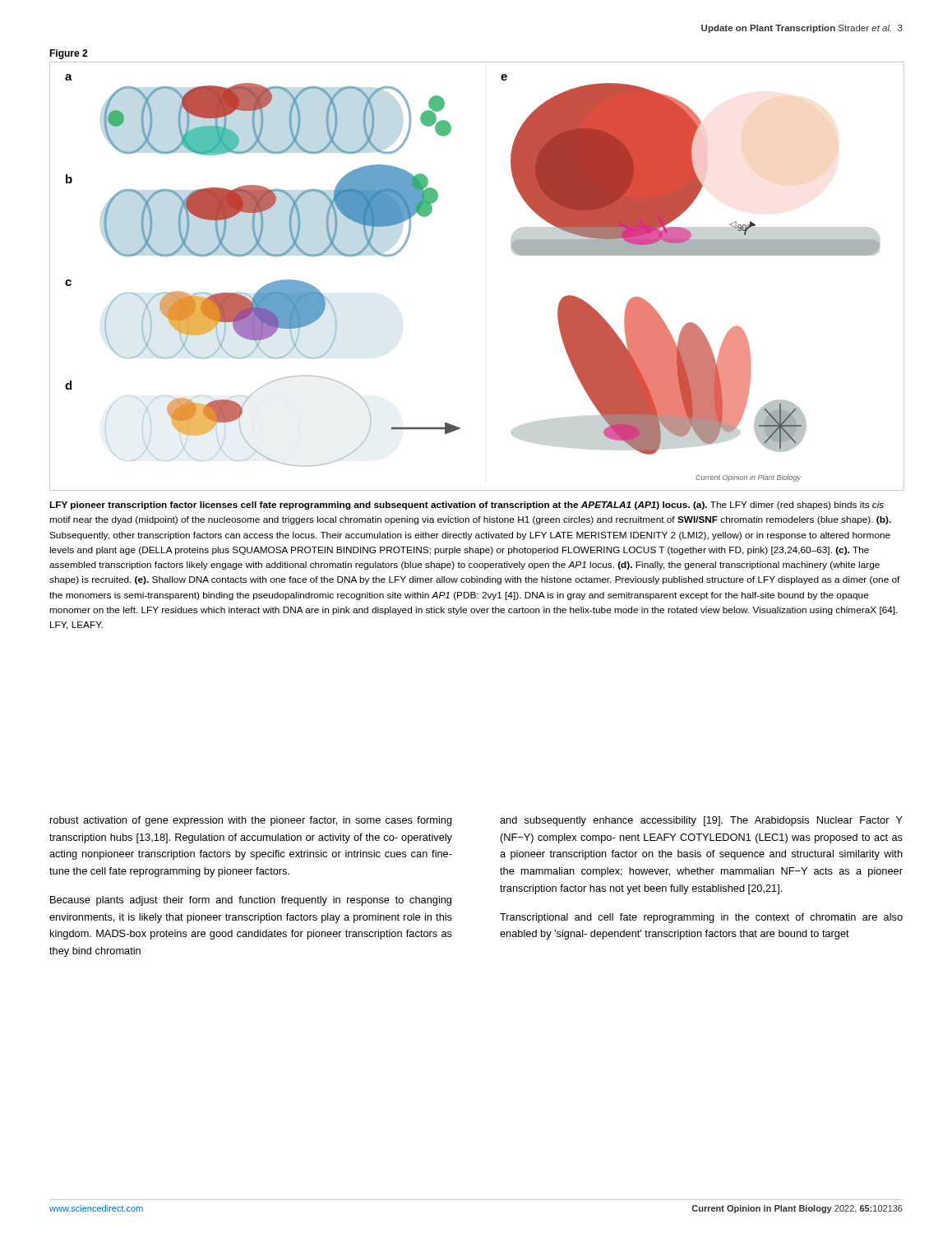This screenshot has width=952, height=1233.
Task: Point to the caption beginning "LFY pioneer transcription factor"
Action: click(474, 565)
